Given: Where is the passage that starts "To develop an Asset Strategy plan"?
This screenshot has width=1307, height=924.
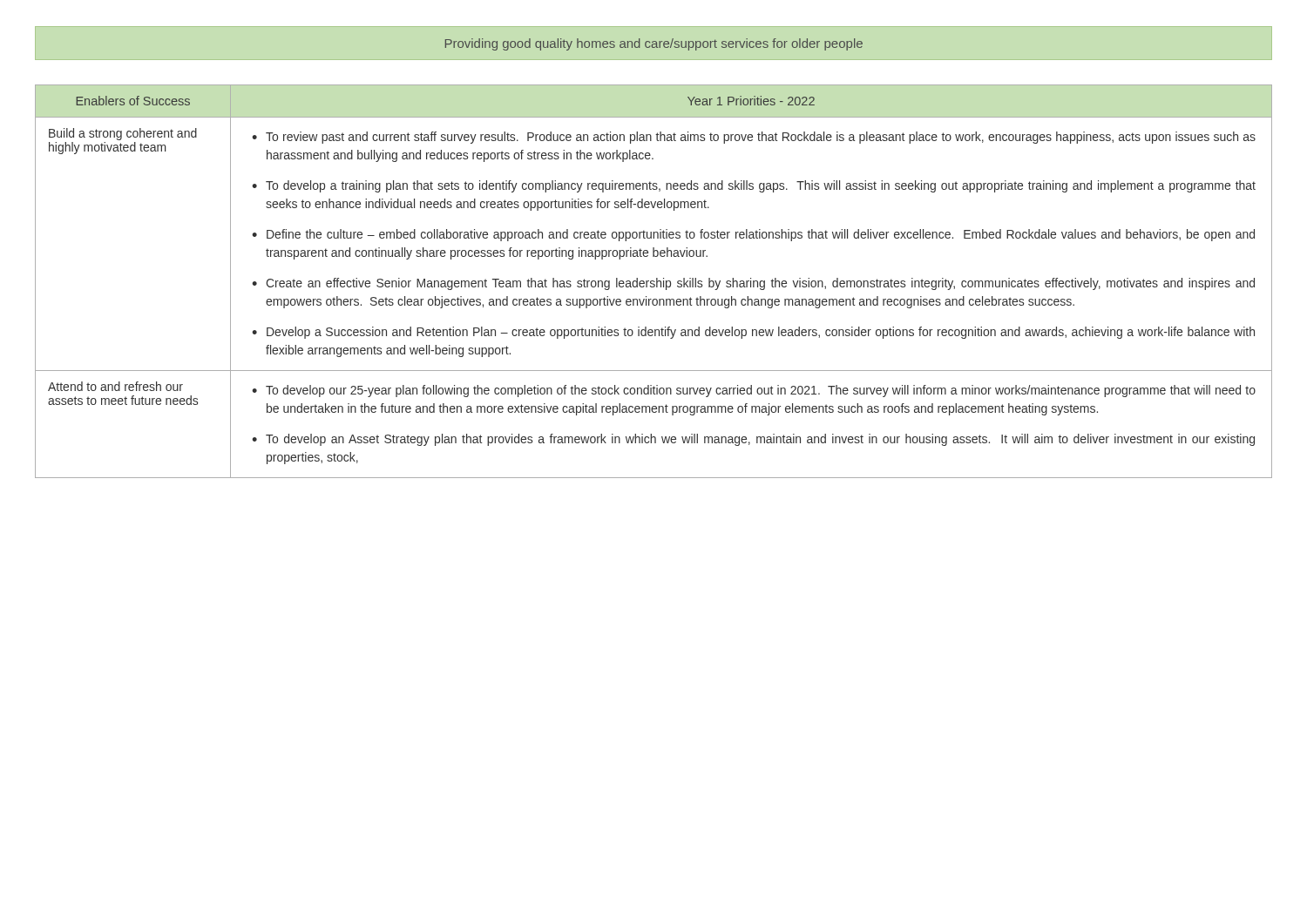Looking at the screenshot, I should pos(761,448).
